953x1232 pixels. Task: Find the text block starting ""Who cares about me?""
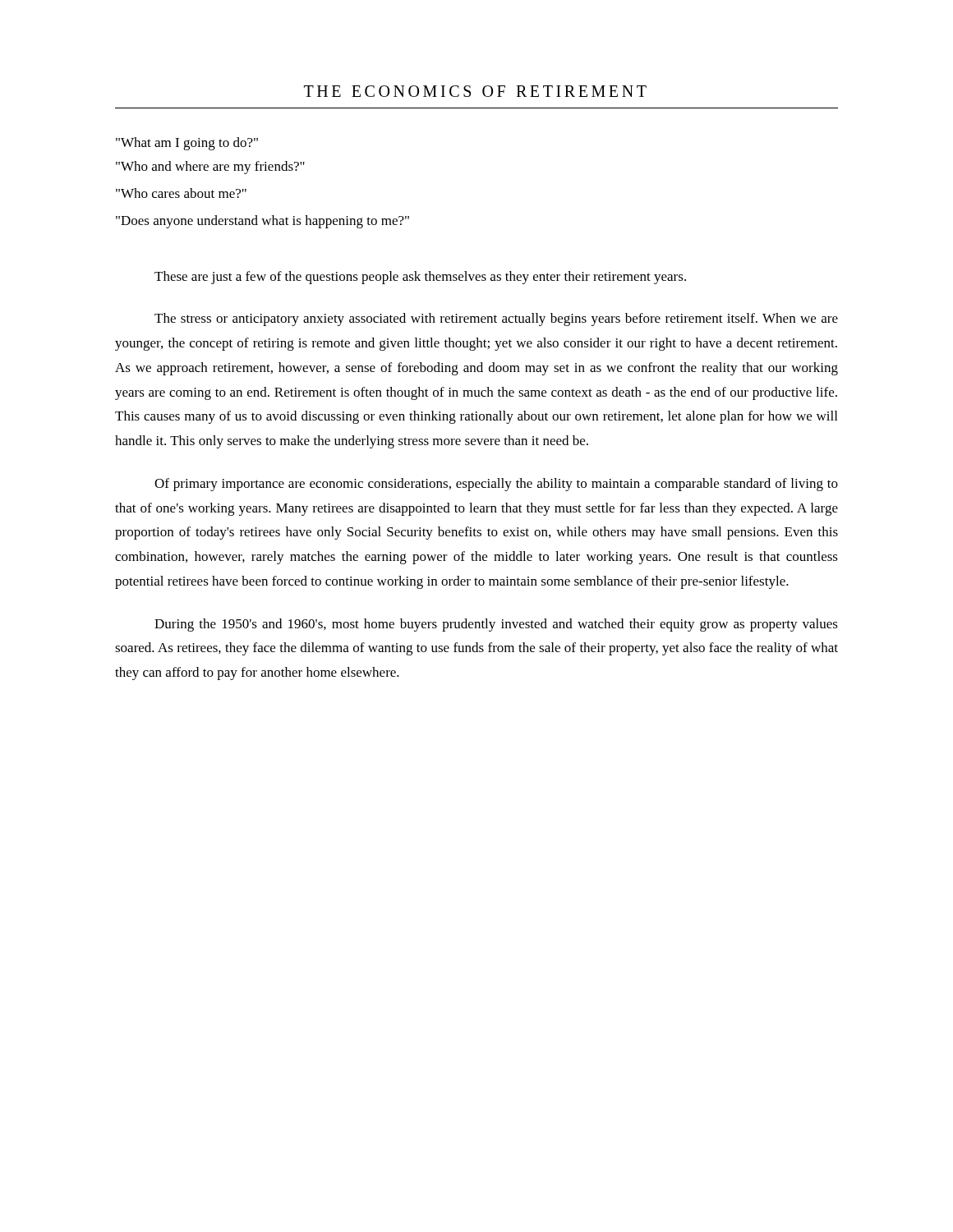coord(181,193)
